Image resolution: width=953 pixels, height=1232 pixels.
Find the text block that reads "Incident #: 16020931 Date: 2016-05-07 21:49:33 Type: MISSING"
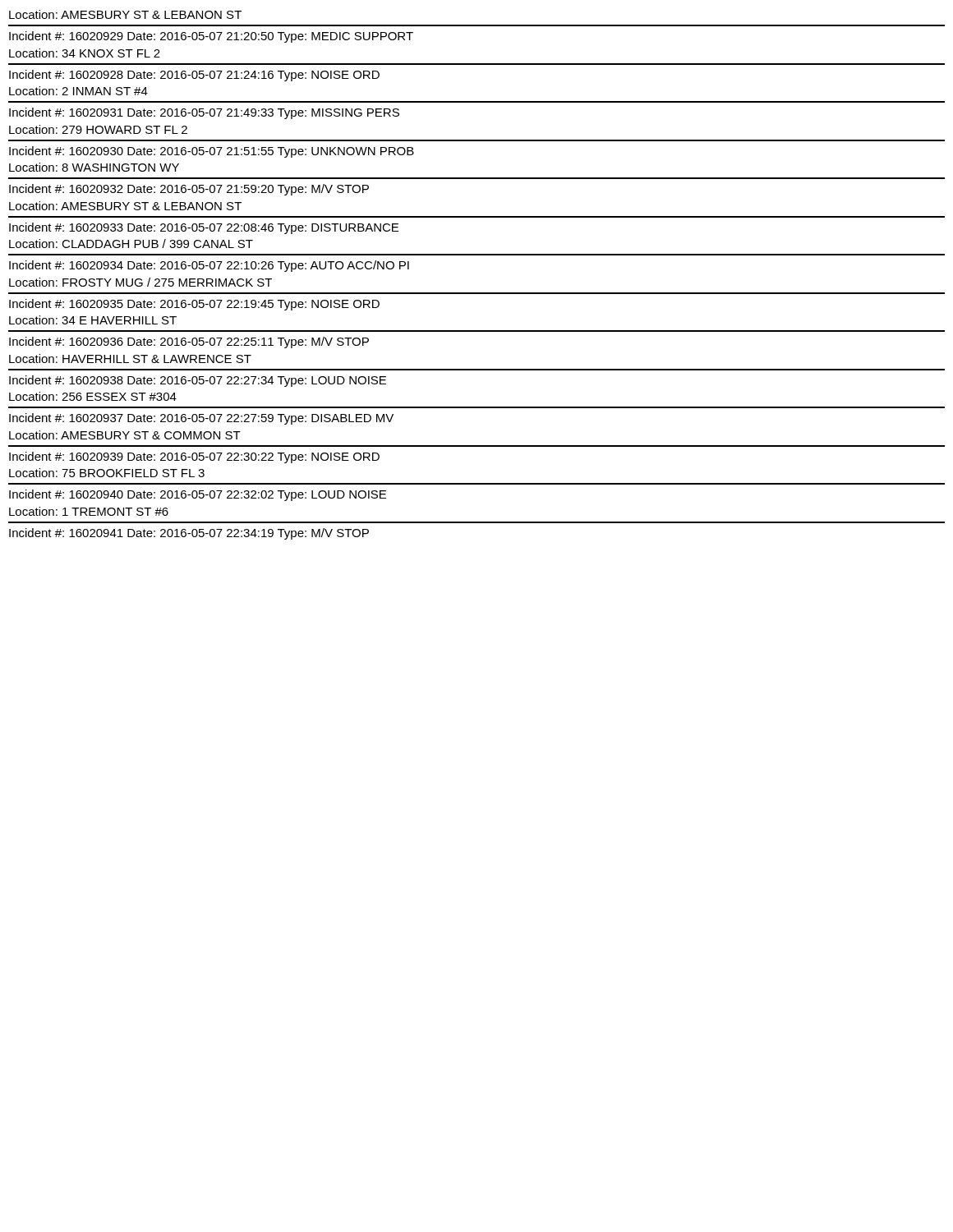click(x=204, y=113)
